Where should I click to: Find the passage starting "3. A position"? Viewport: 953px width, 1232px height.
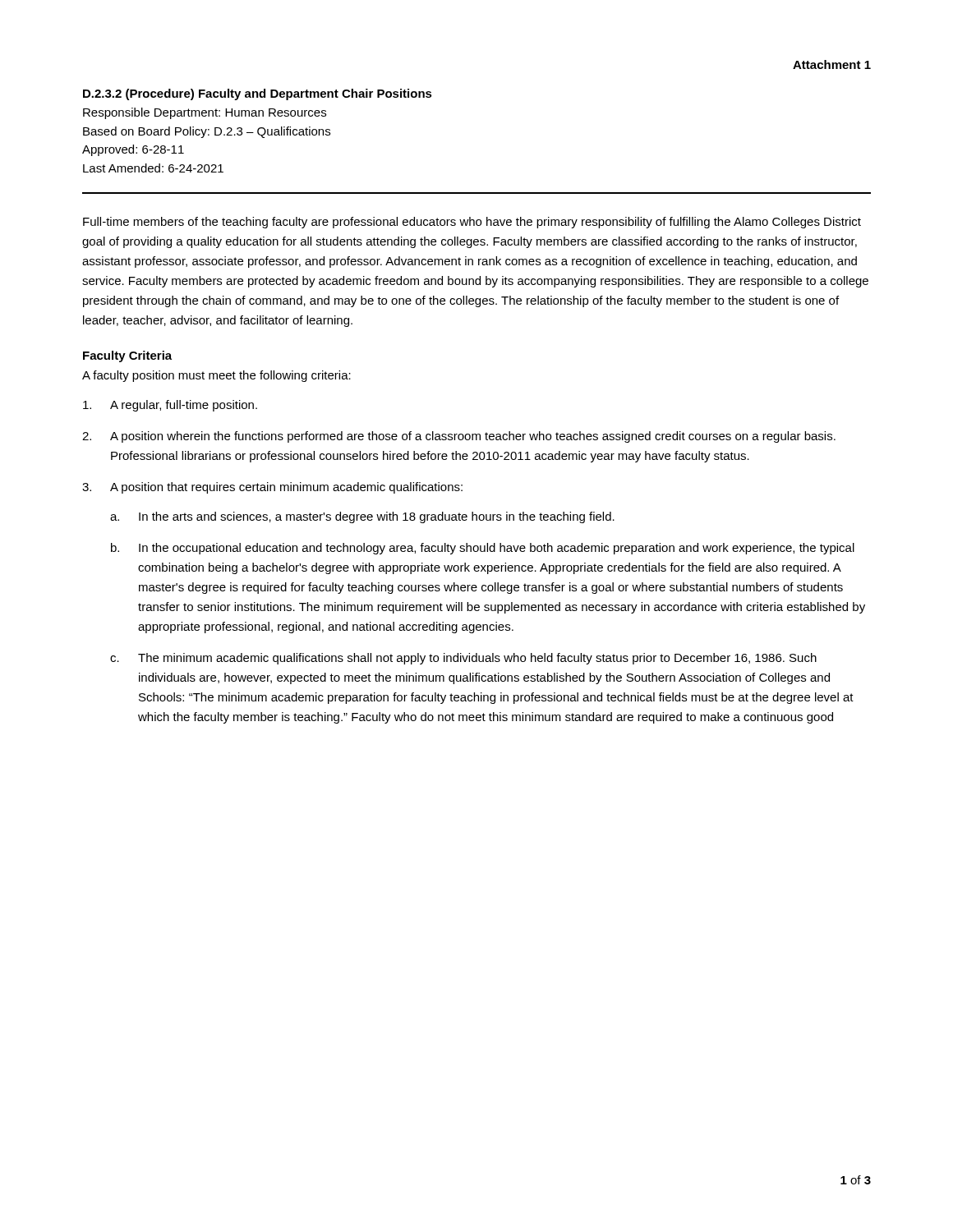click(476, 608)
